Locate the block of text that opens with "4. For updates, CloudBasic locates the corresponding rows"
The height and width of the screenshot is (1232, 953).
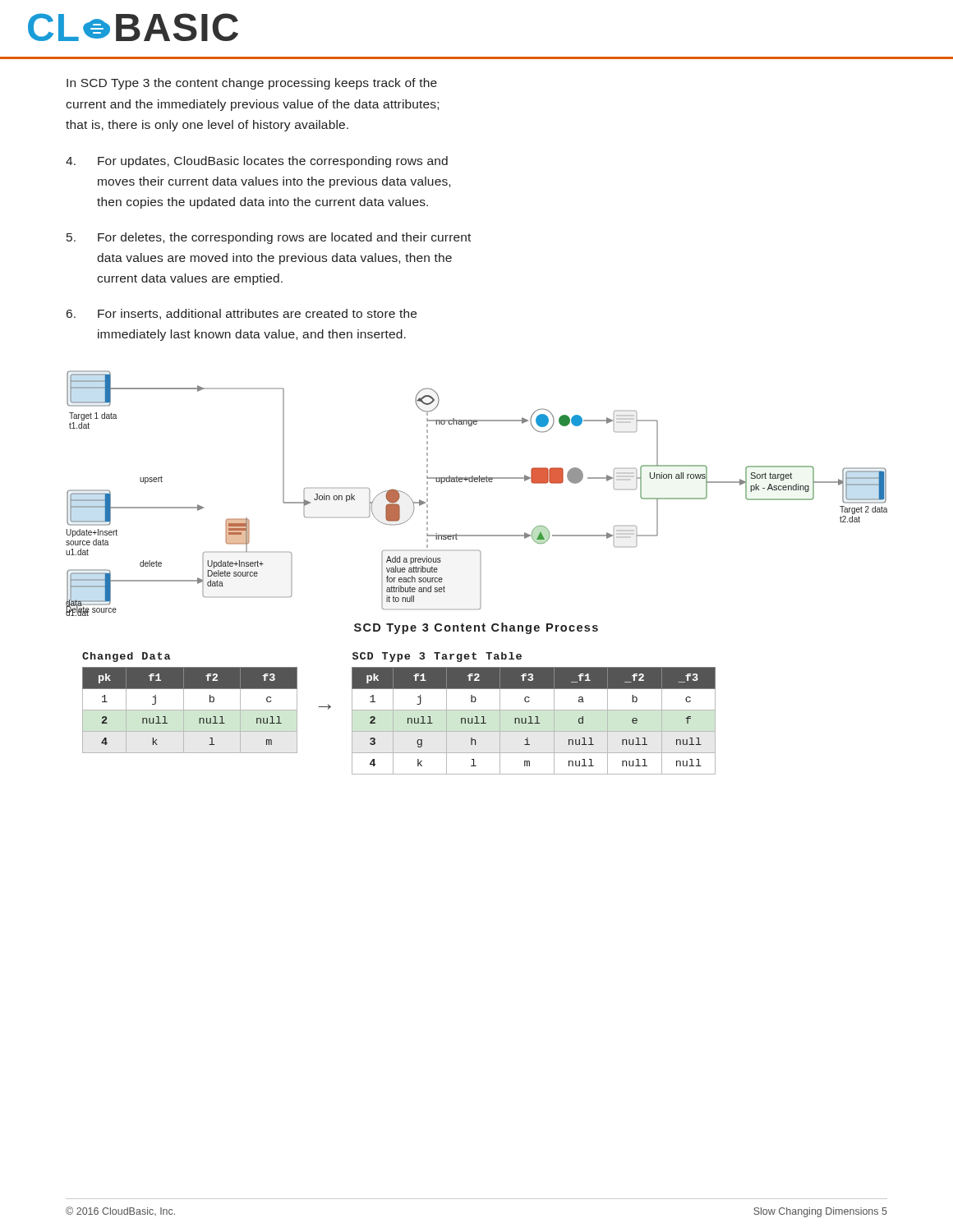[x=259, y=181]
